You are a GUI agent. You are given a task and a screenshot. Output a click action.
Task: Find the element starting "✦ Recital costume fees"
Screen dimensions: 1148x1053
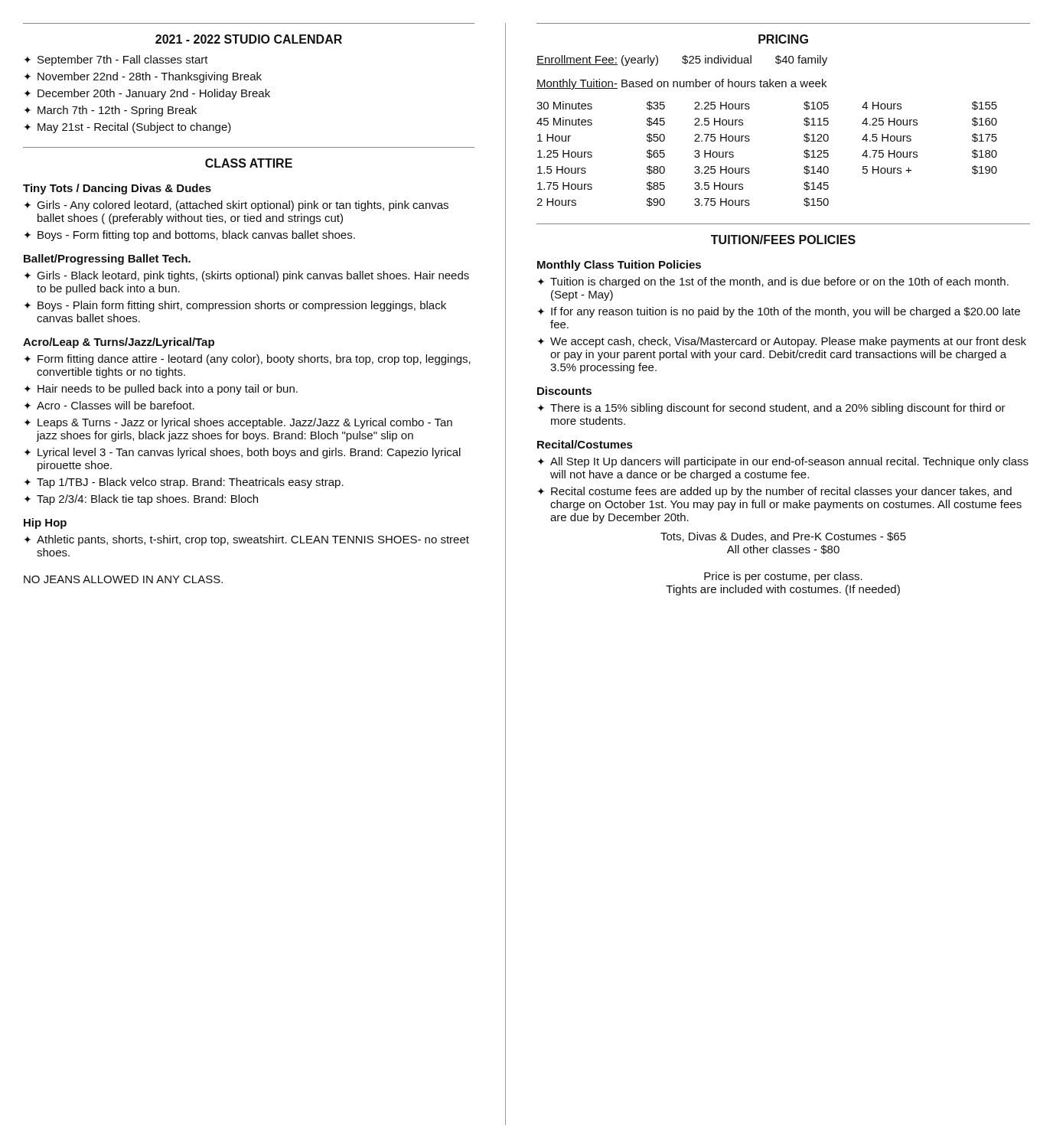(x=783, y=504)
